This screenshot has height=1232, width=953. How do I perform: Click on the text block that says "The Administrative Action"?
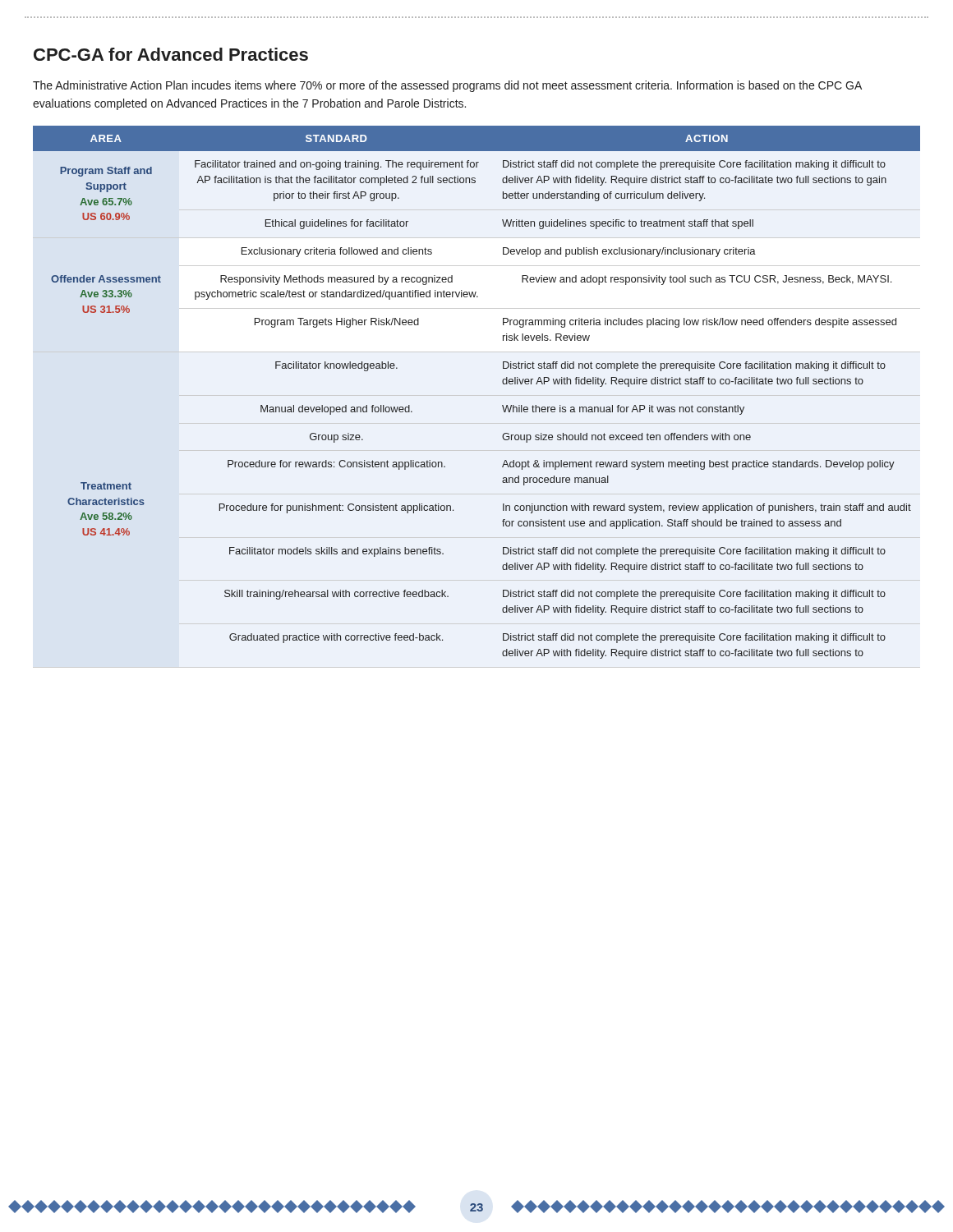pyautogui.click(x=447, y=94)
